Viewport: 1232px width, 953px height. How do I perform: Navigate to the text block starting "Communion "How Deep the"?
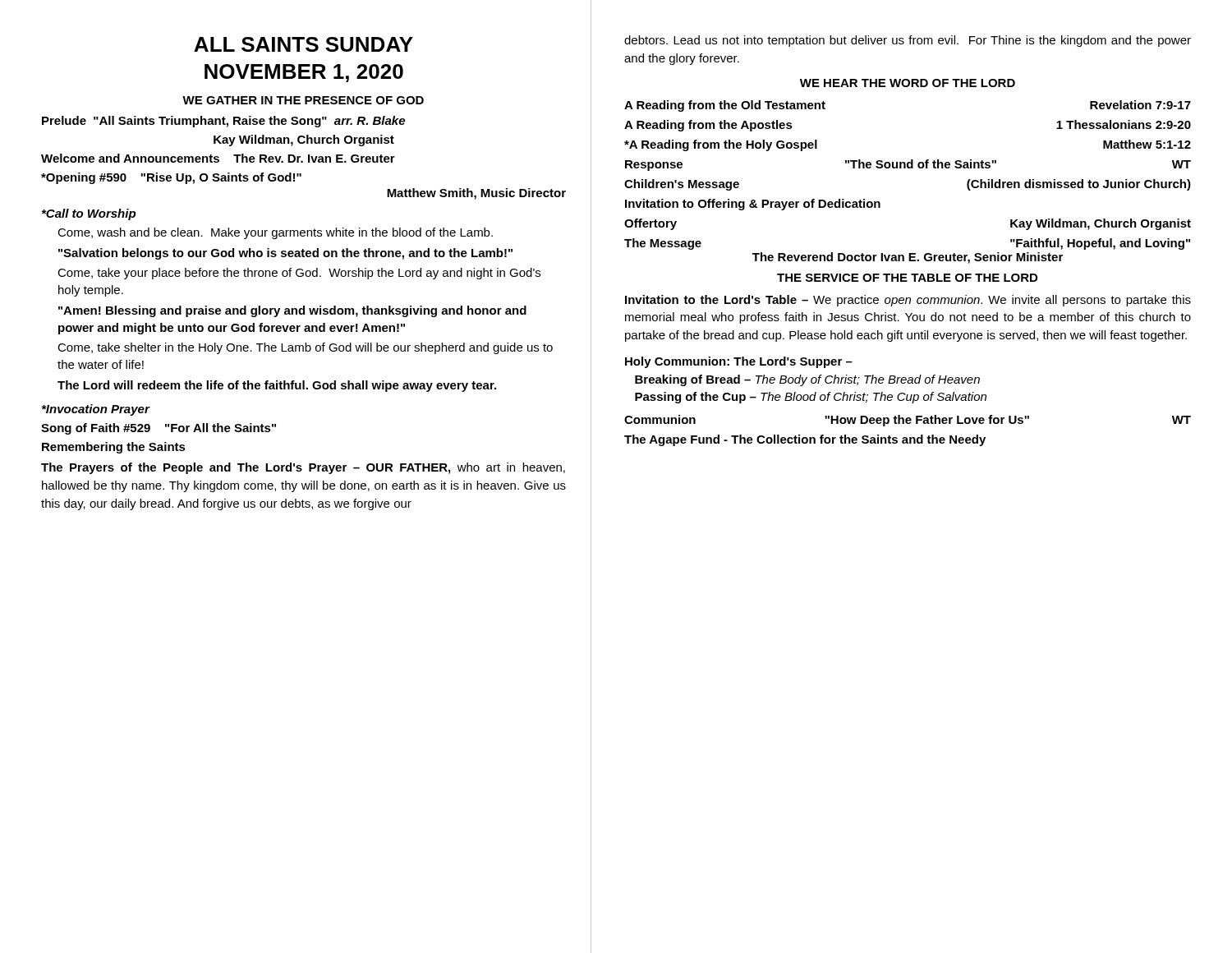click(x=908, y=419)
